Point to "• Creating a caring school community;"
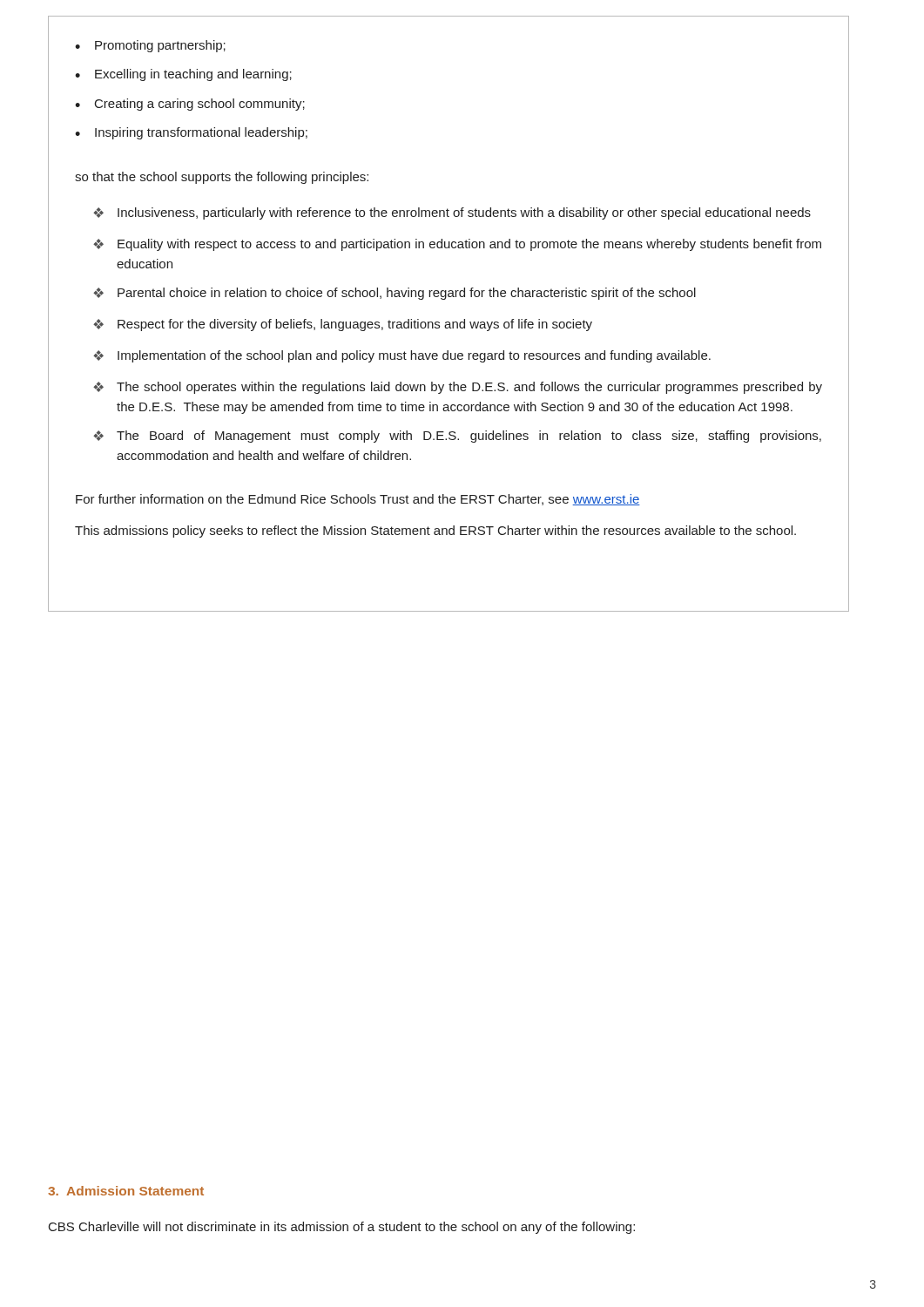Viewport: 924px width, 1307px height. tap(190, 105)
